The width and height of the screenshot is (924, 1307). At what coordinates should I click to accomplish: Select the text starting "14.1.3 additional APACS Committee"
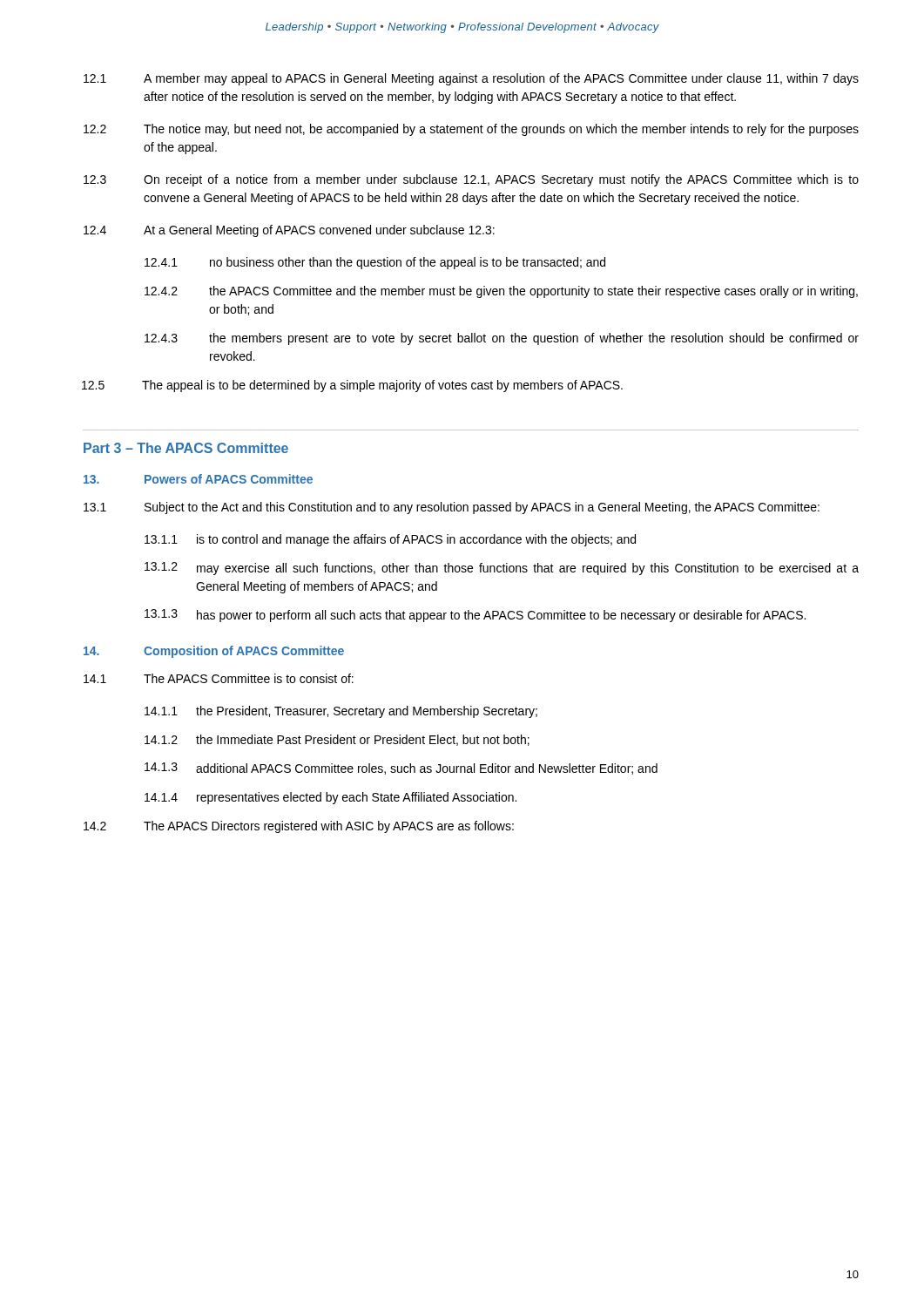click(501, 769)
